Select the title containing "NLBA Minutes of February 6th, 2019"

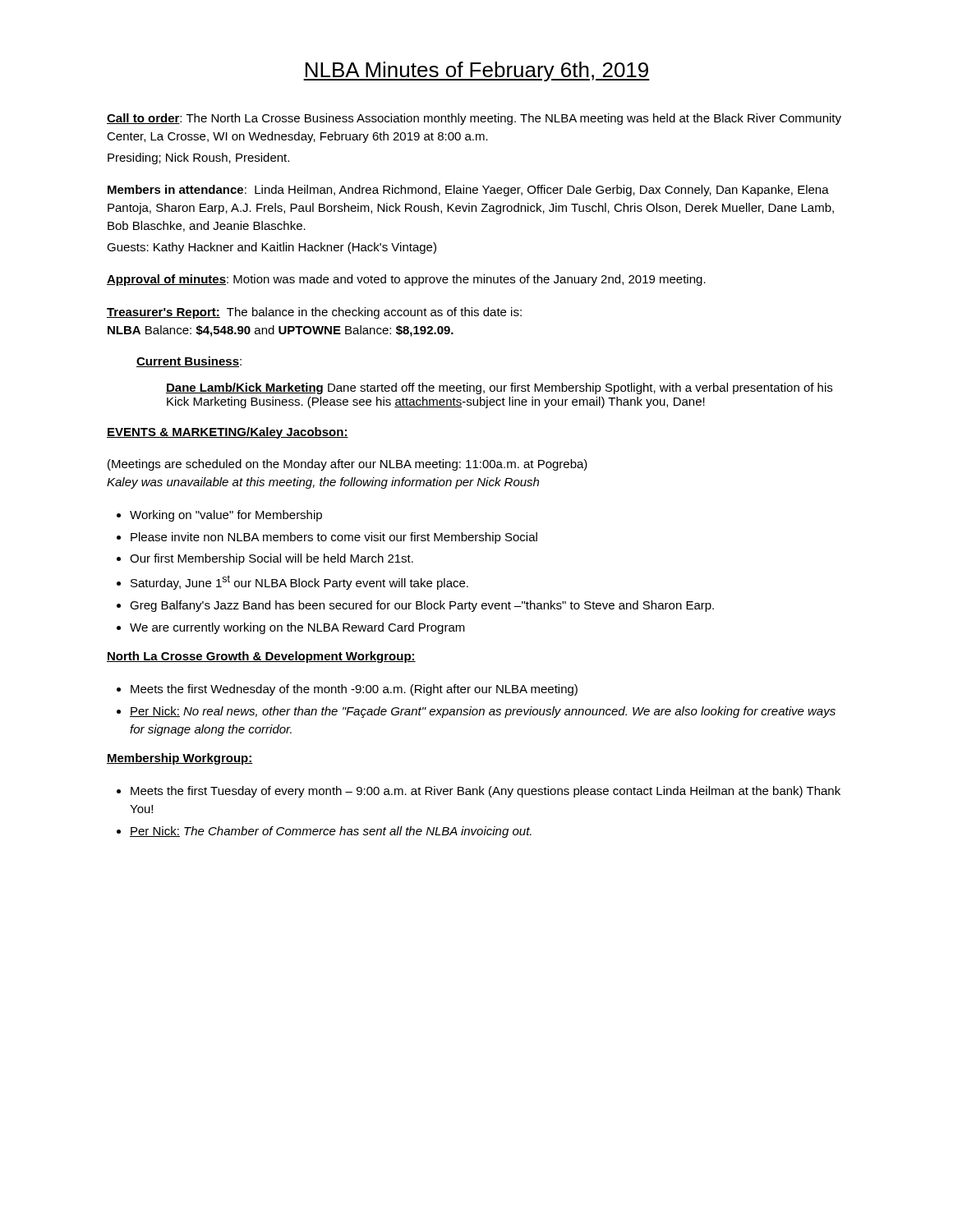[x=476, y=70]
